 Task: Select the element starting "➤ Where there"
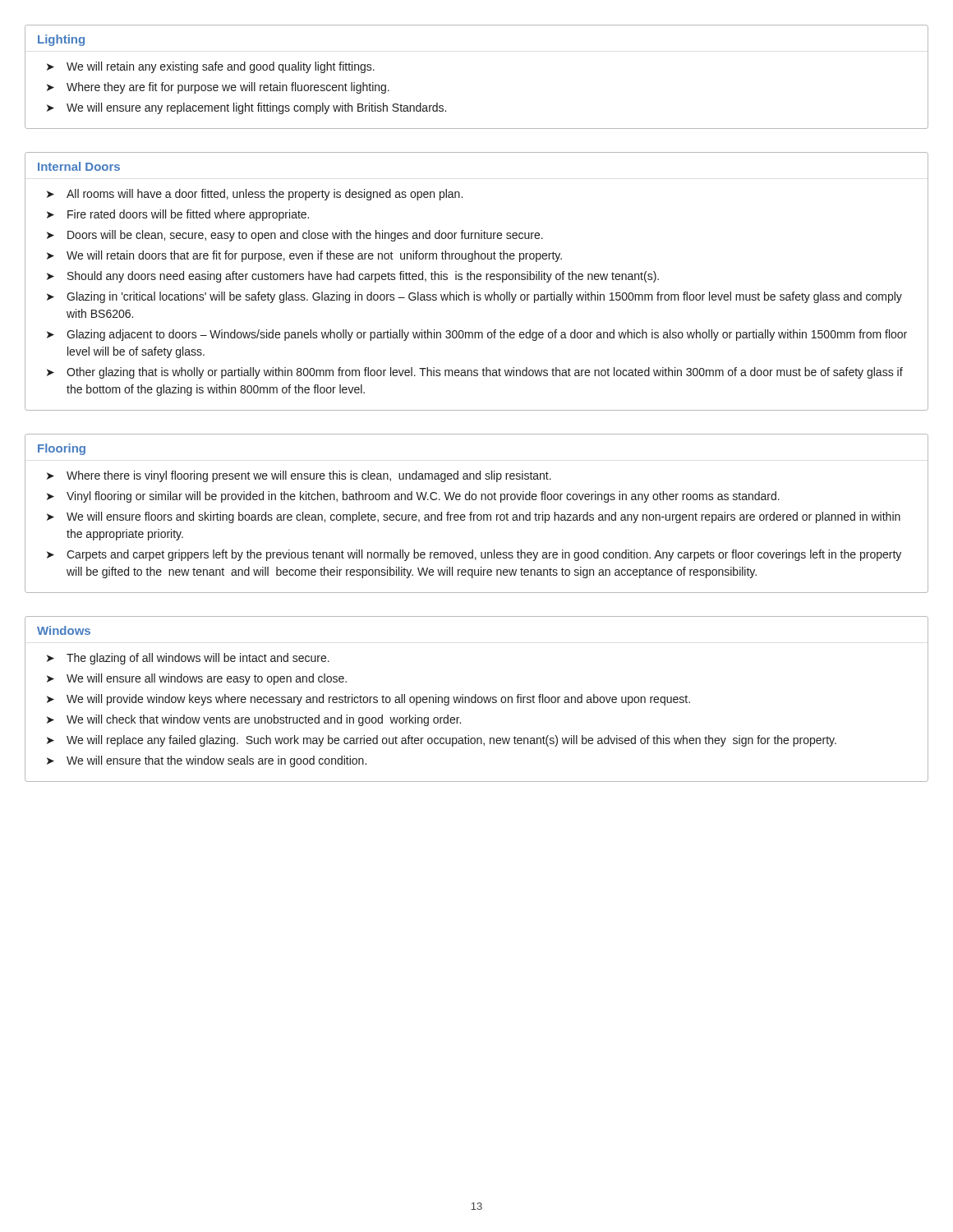(x=481, y=476)
